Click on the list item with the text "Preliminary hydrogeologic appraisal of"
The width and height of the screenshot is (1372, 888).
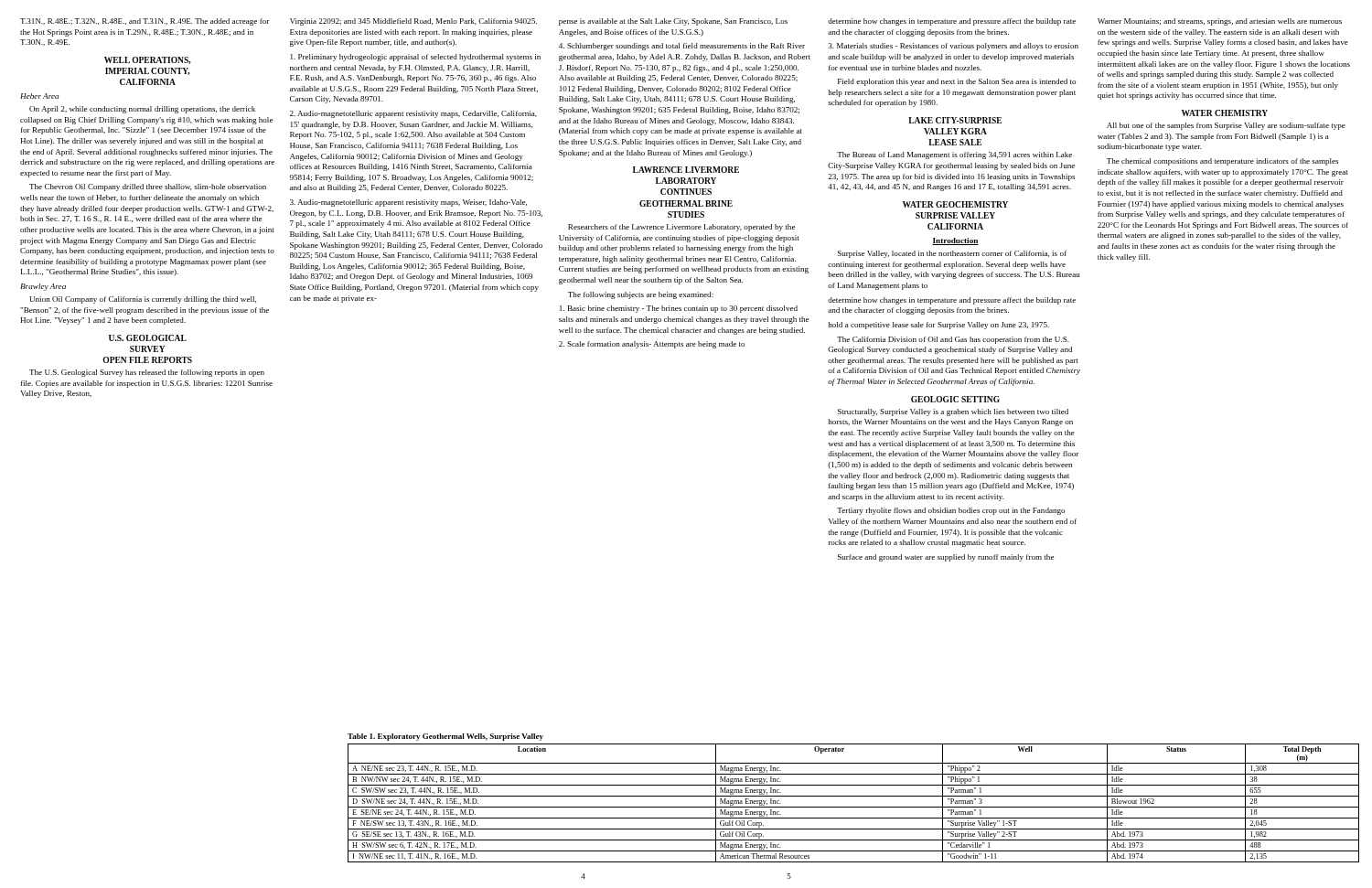[417, 79]
